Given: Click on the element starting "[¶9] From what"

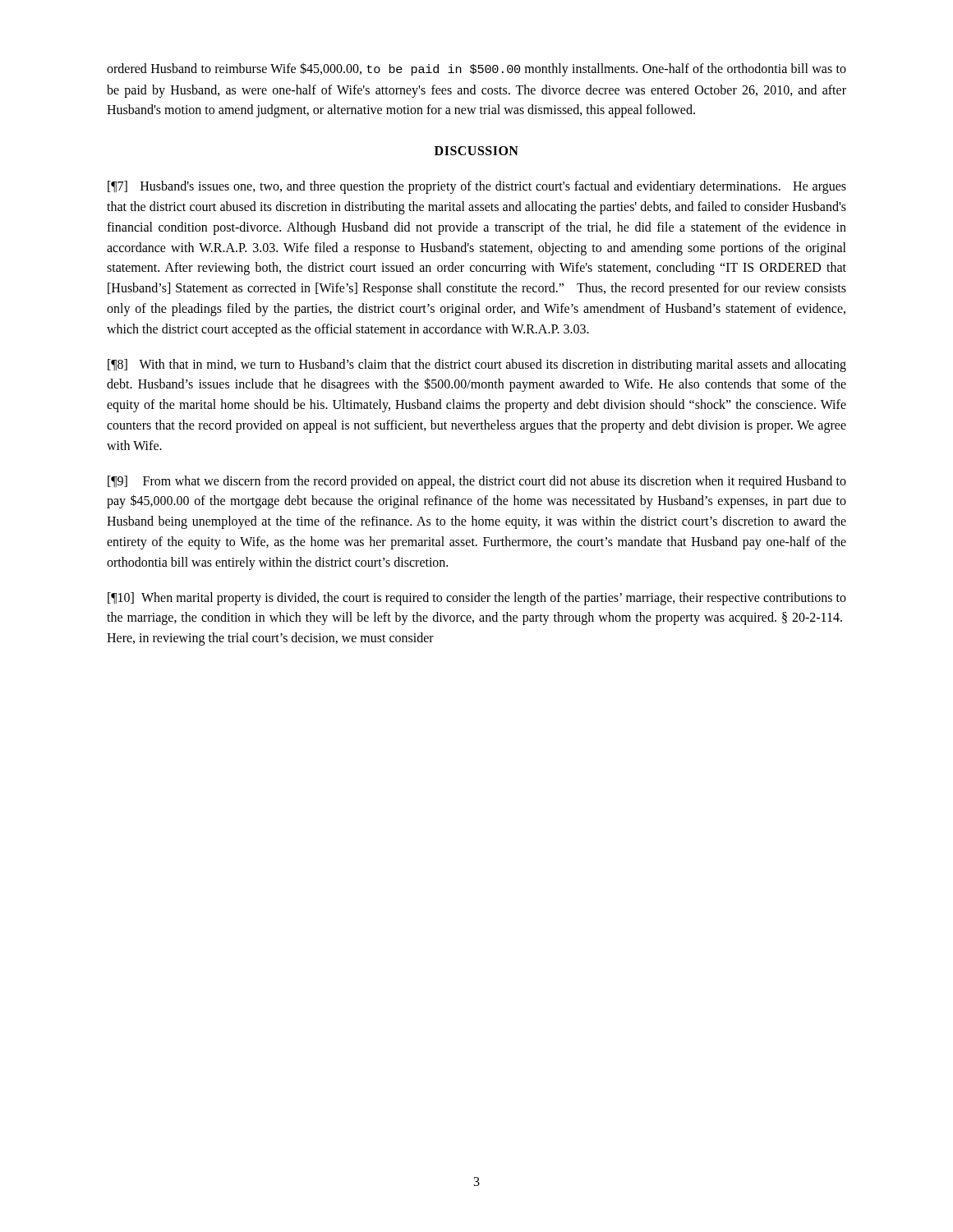Looking at the screenshot, I should click(476, 521).
